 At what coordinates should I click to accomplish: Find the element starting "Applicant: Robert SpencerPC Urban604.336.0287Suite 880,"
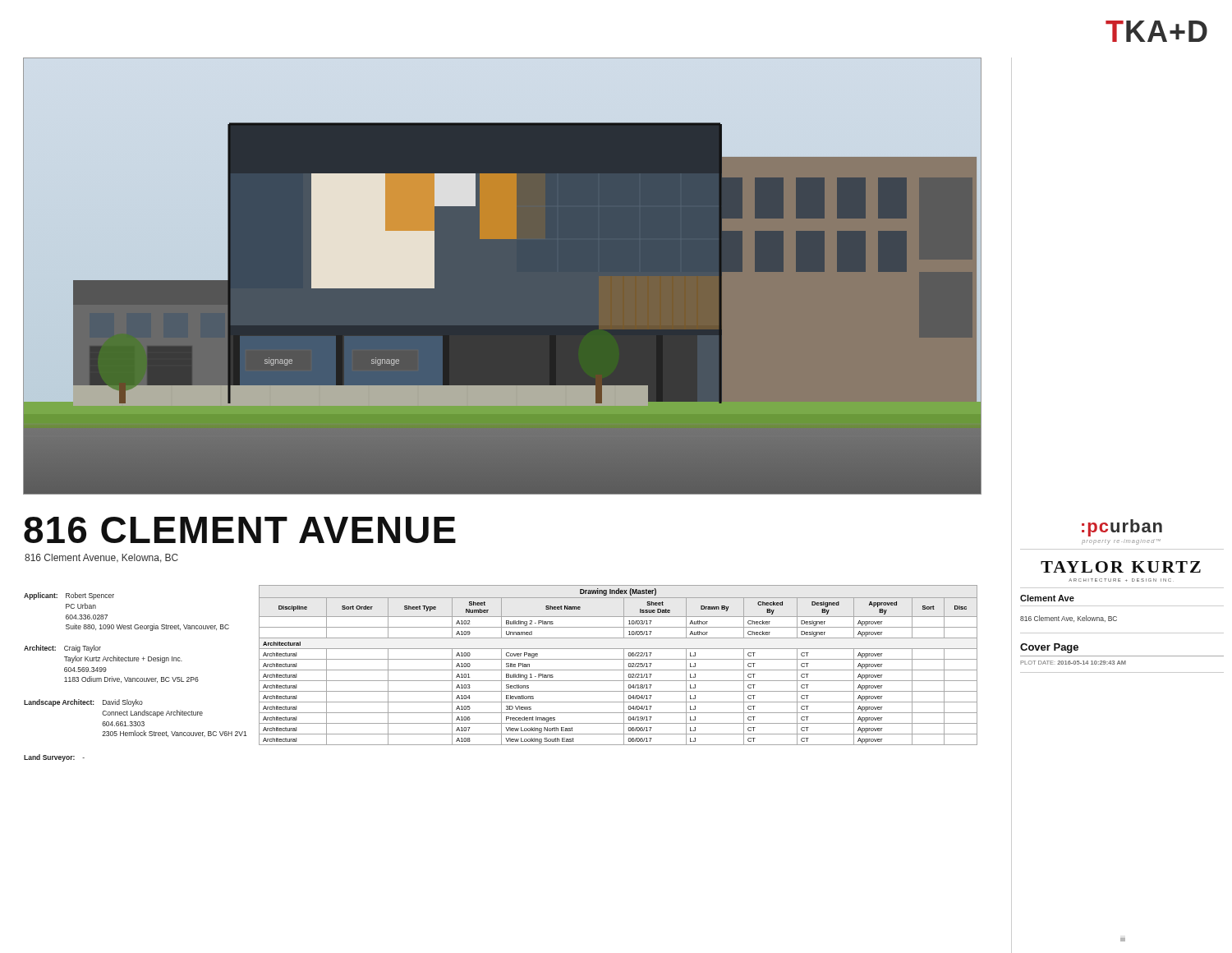tap(69, 596)
